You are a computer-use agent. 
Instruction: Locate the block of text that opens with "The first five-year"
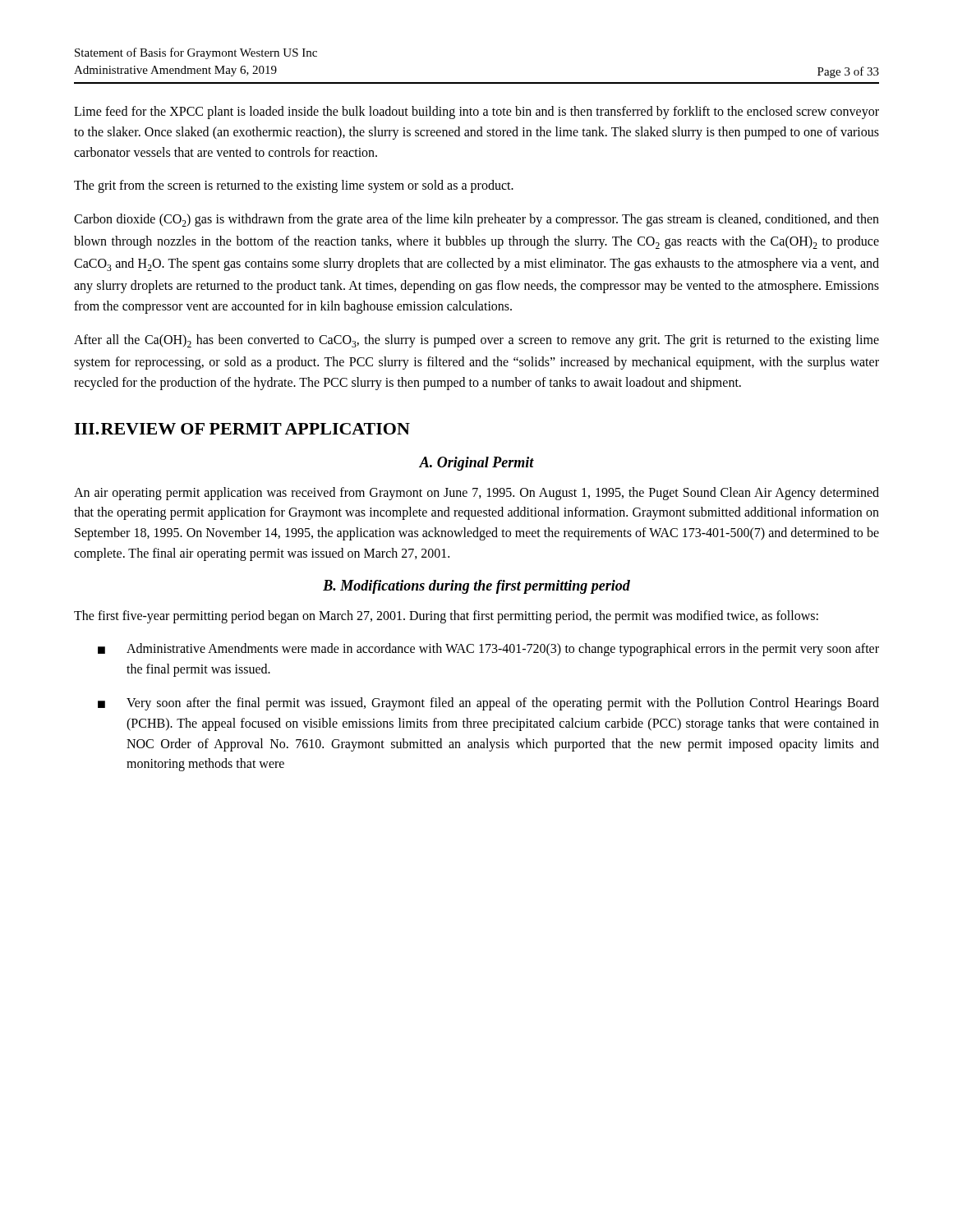click(446, 615)
